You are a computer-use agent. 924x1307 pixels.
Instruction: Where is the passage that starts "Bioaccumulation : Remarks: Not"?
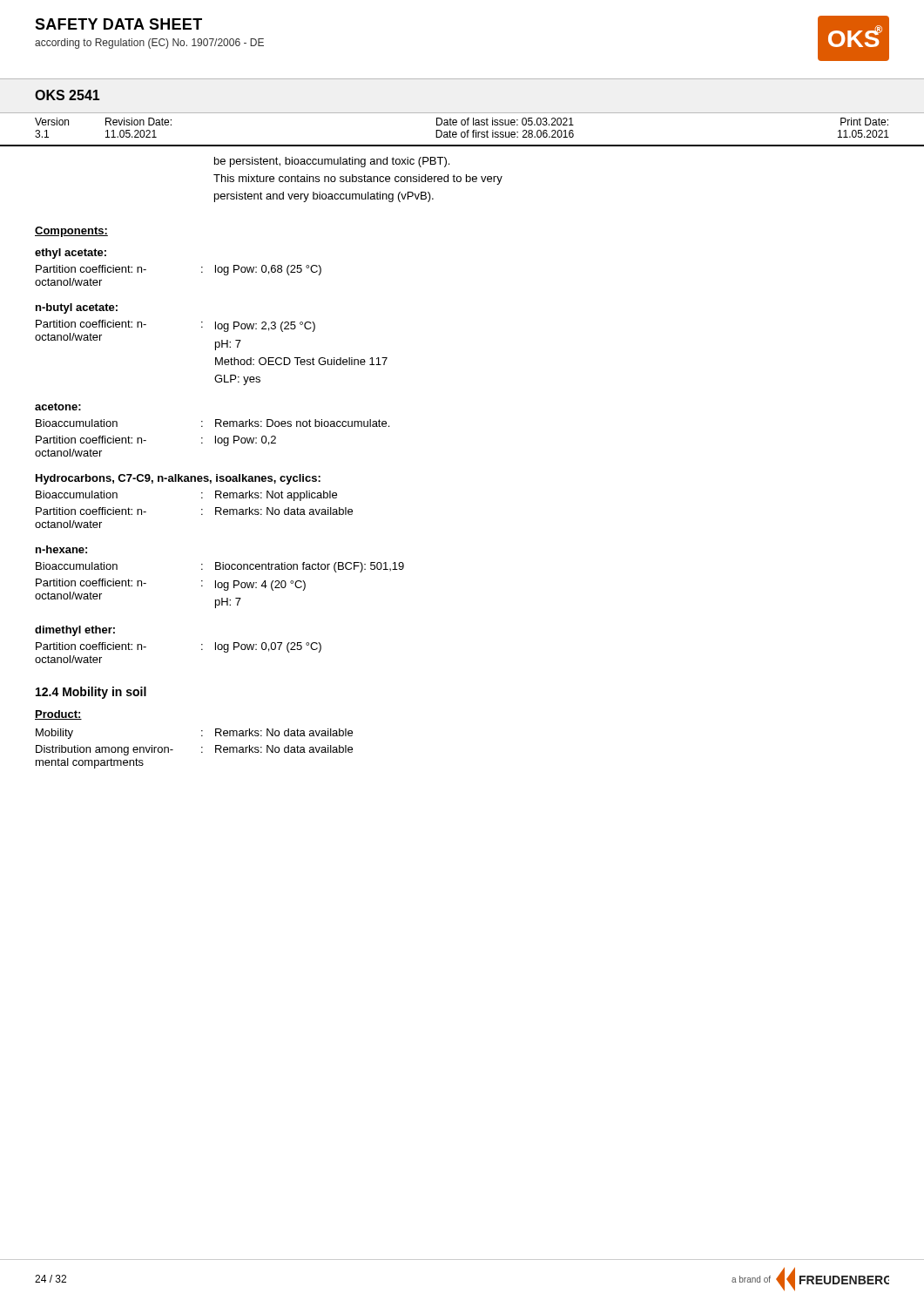click(80, 495)
